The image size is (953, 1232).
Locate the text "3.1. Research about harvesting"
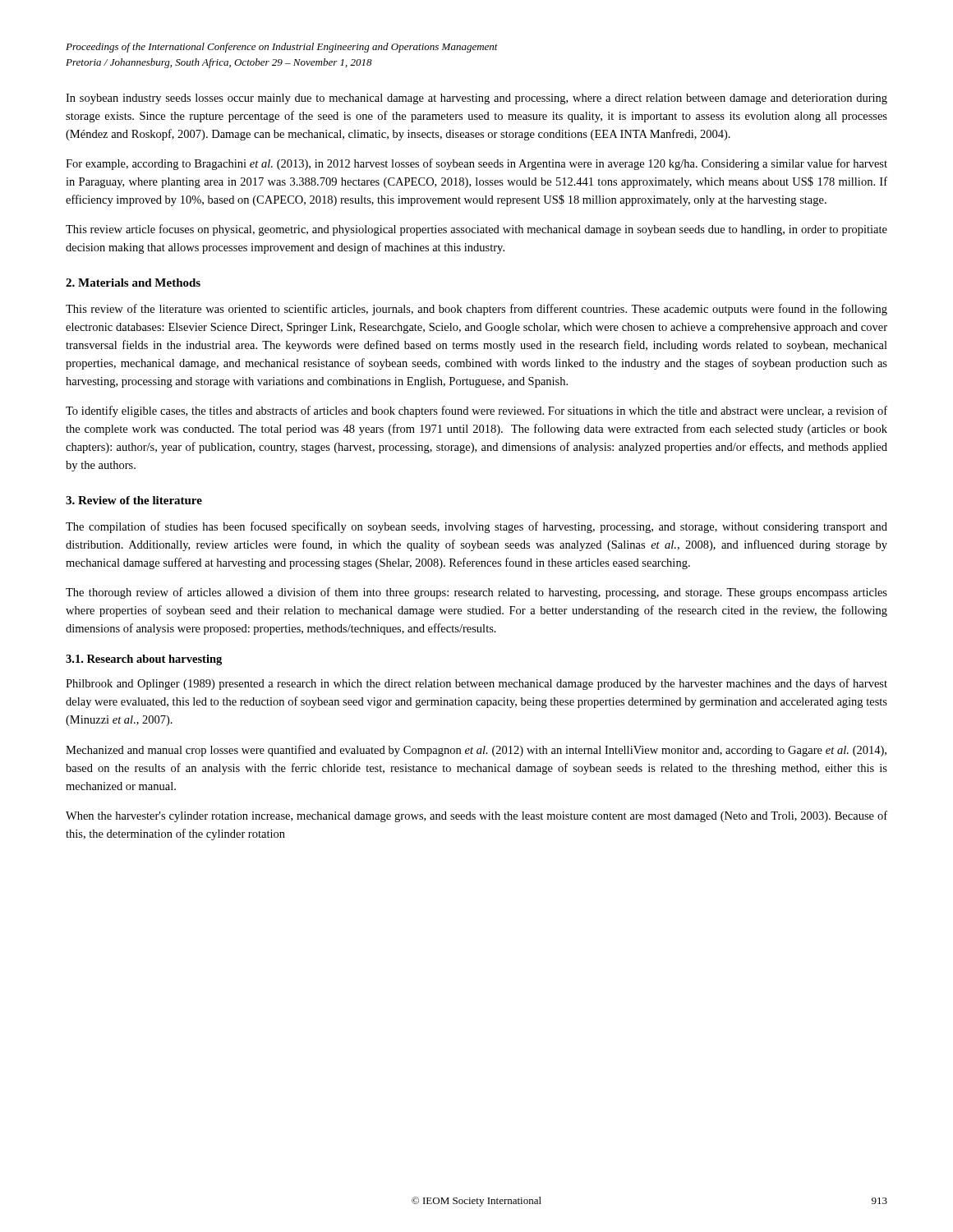click(144, 659)
